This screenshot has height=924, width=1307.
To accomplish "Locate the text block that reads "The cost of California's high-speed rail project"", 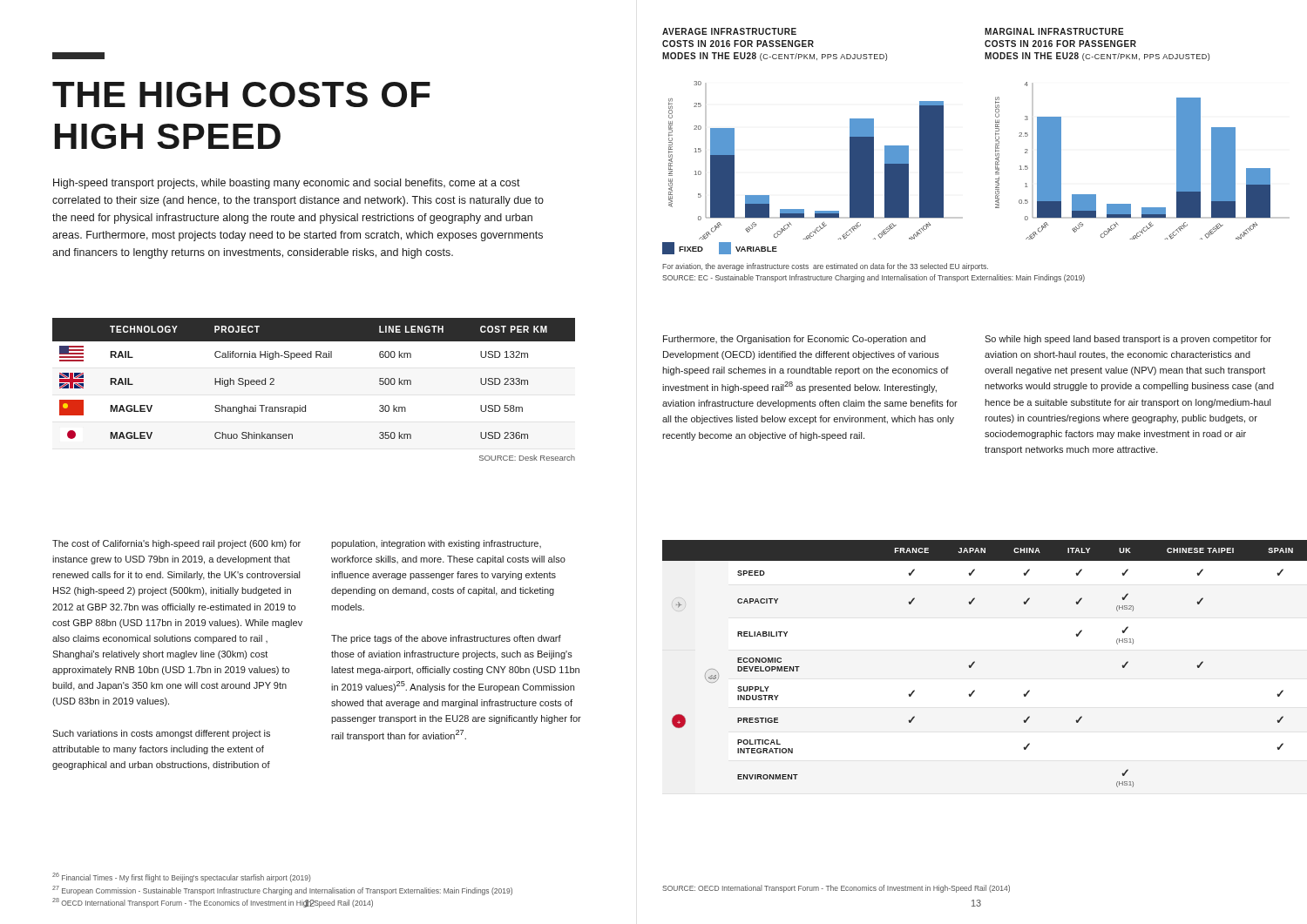I will coord(177,654).
